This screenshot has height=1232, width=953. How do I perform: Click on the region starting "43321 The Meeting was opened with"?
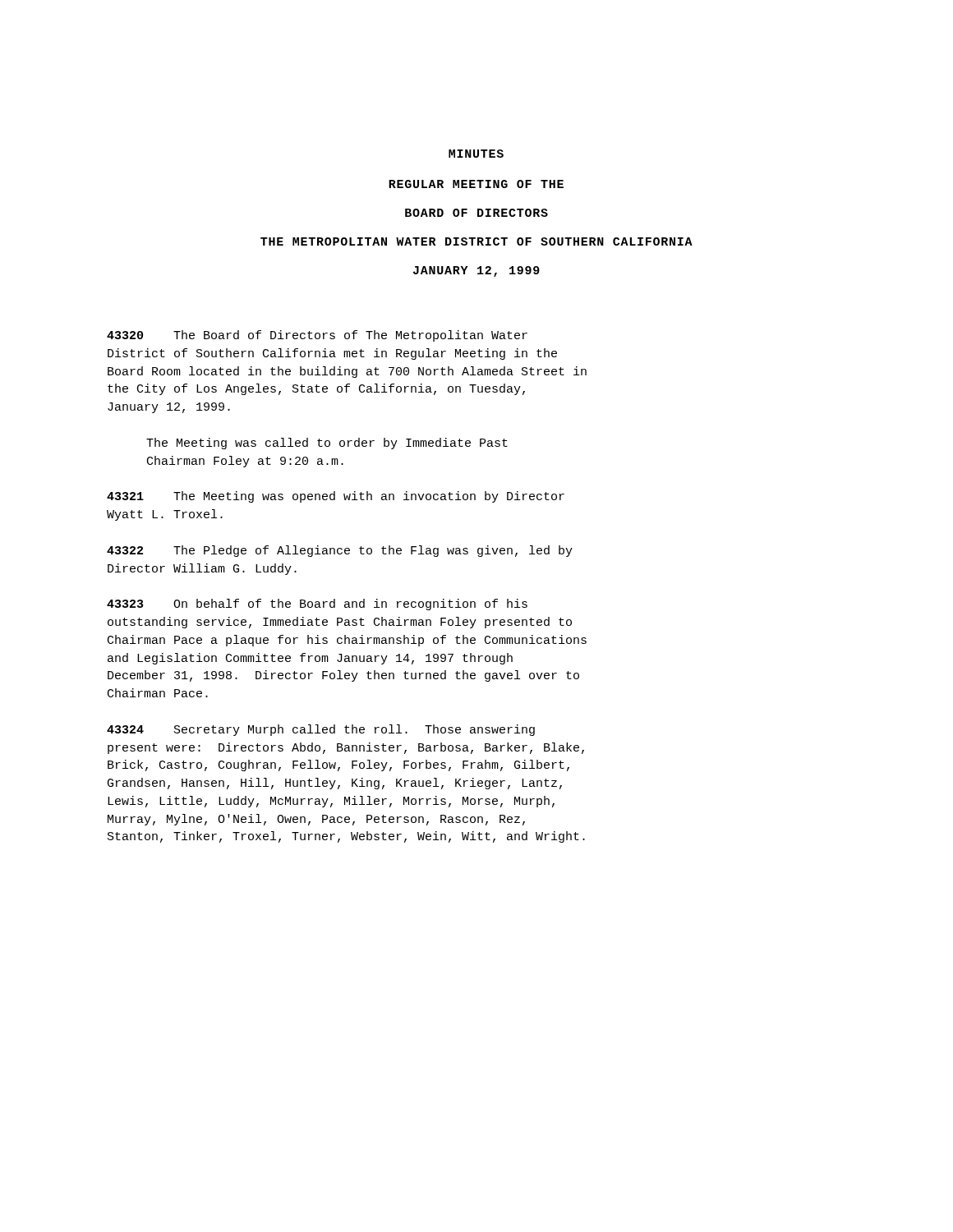coord(336,506)
